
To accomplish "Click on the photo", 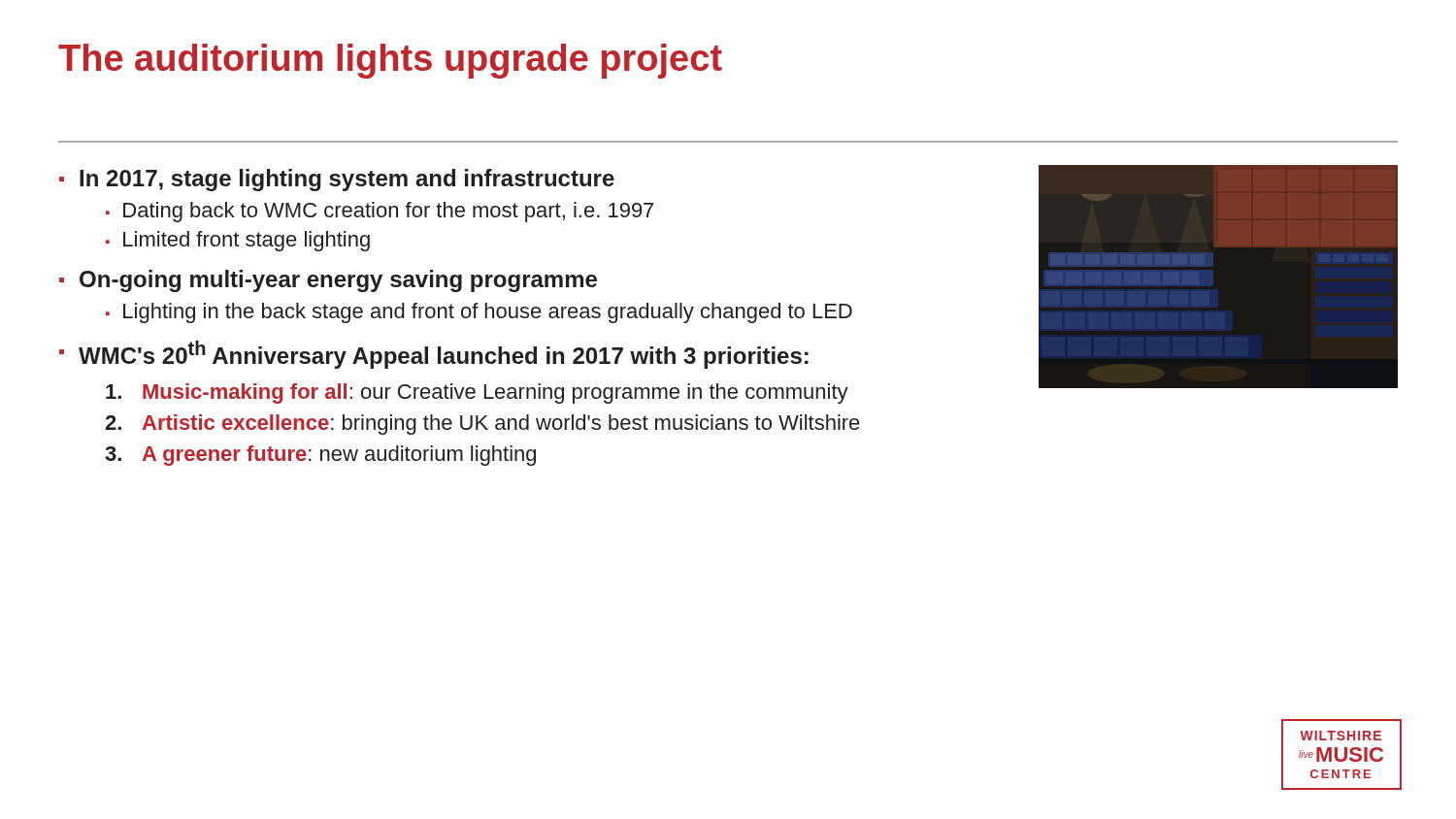I will (1218, 277).
